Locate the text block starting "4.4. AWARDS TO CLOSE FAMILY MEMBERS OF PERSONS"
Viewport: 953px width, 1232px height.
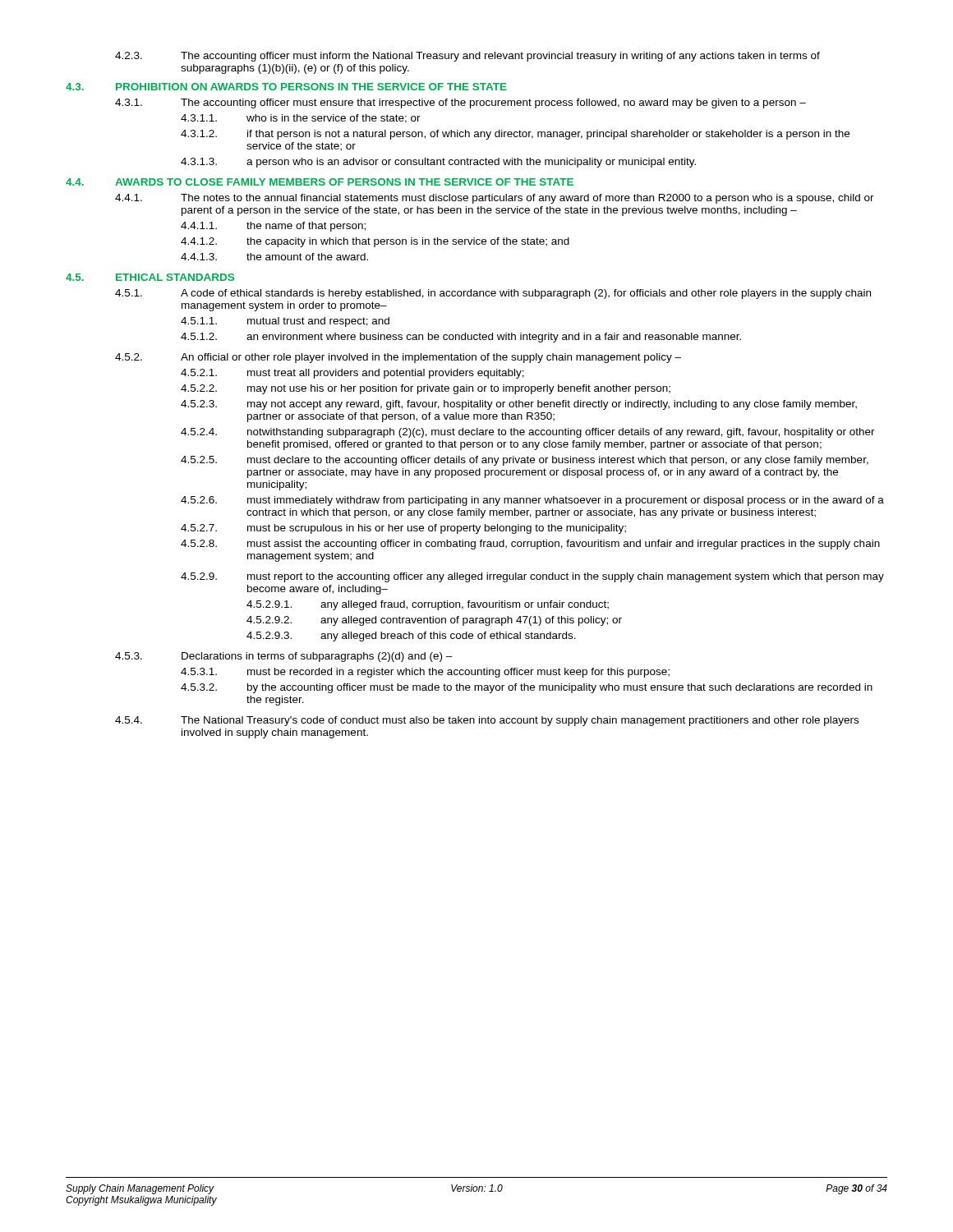pyautogui.click(x=476, y=182)
